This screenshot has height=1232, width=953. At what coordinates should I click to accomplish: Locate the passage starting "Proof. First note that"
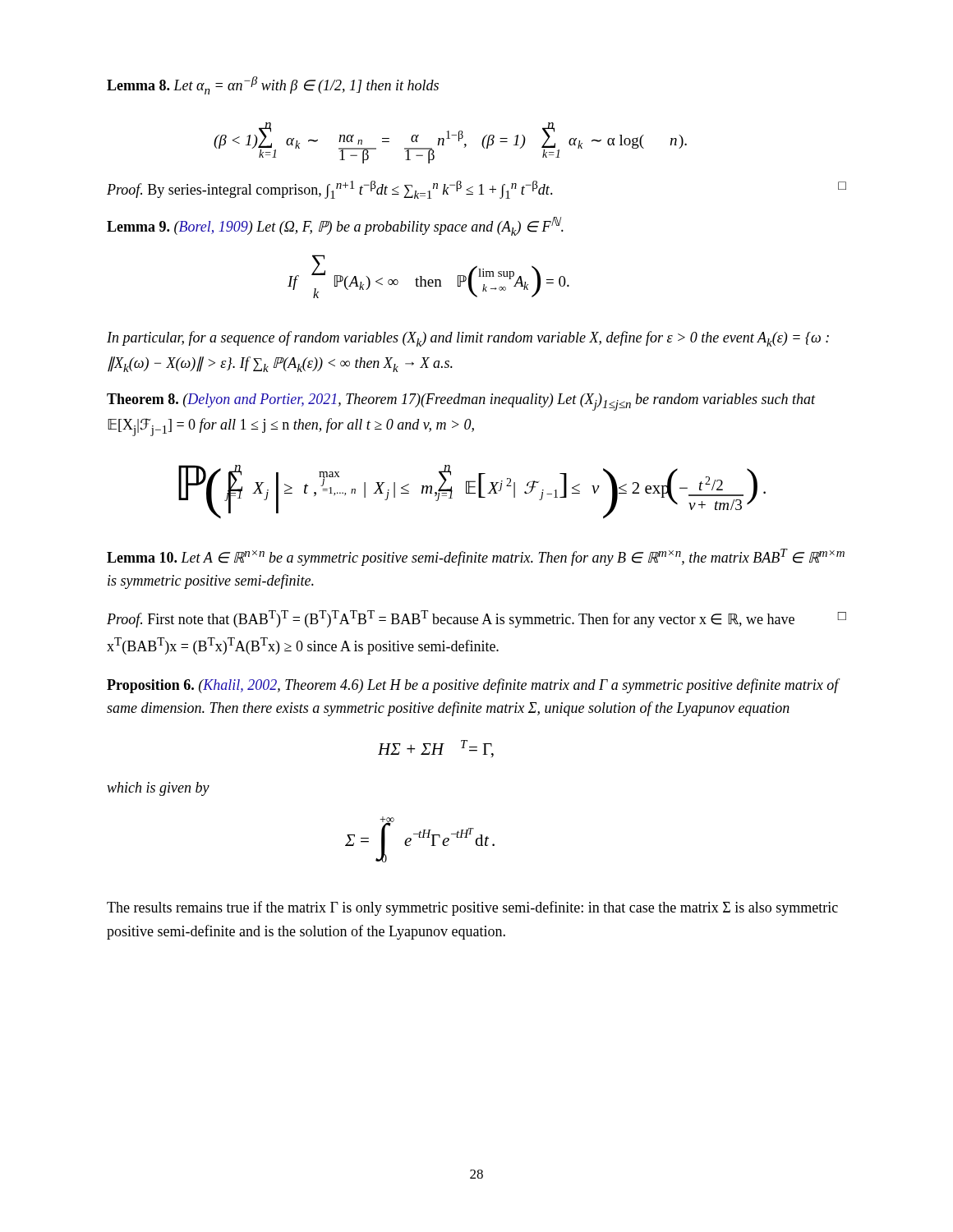[476, 631]
